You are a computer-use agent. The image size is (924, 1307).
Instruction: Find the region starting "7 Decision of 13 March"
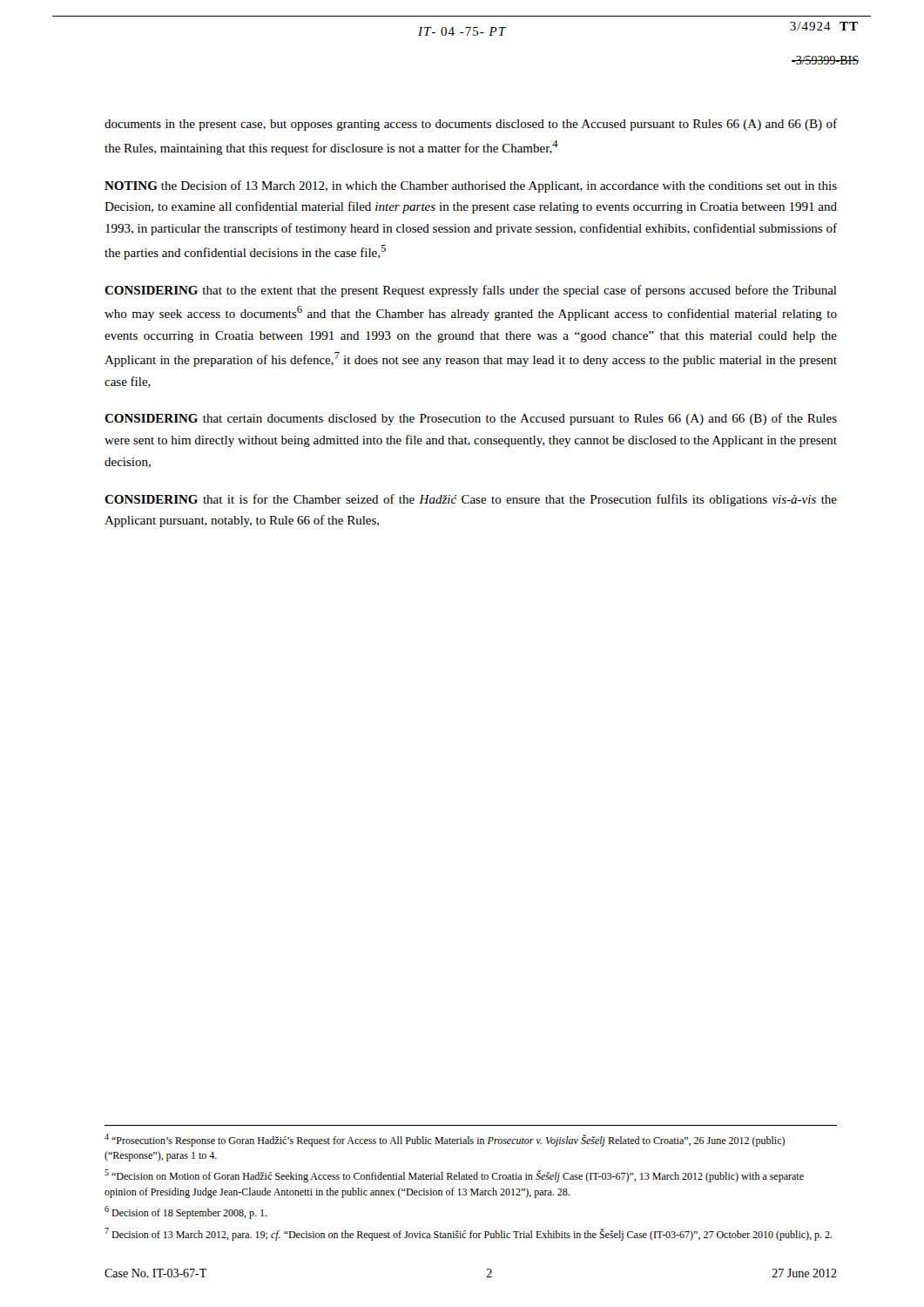tap(469, 1233)
